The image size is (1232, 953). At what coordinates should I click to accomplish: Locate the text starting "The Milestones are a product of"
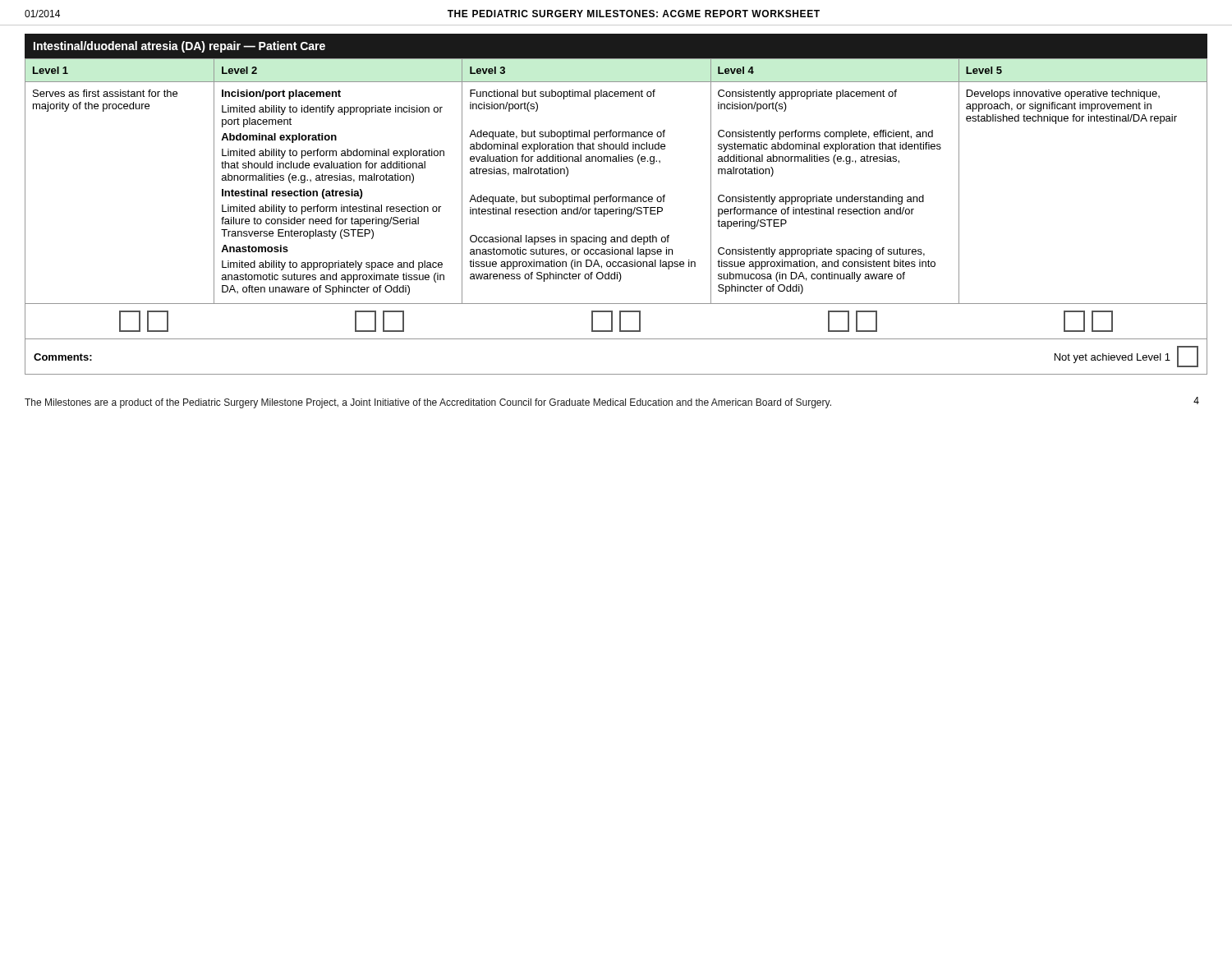tap(428, 403)
